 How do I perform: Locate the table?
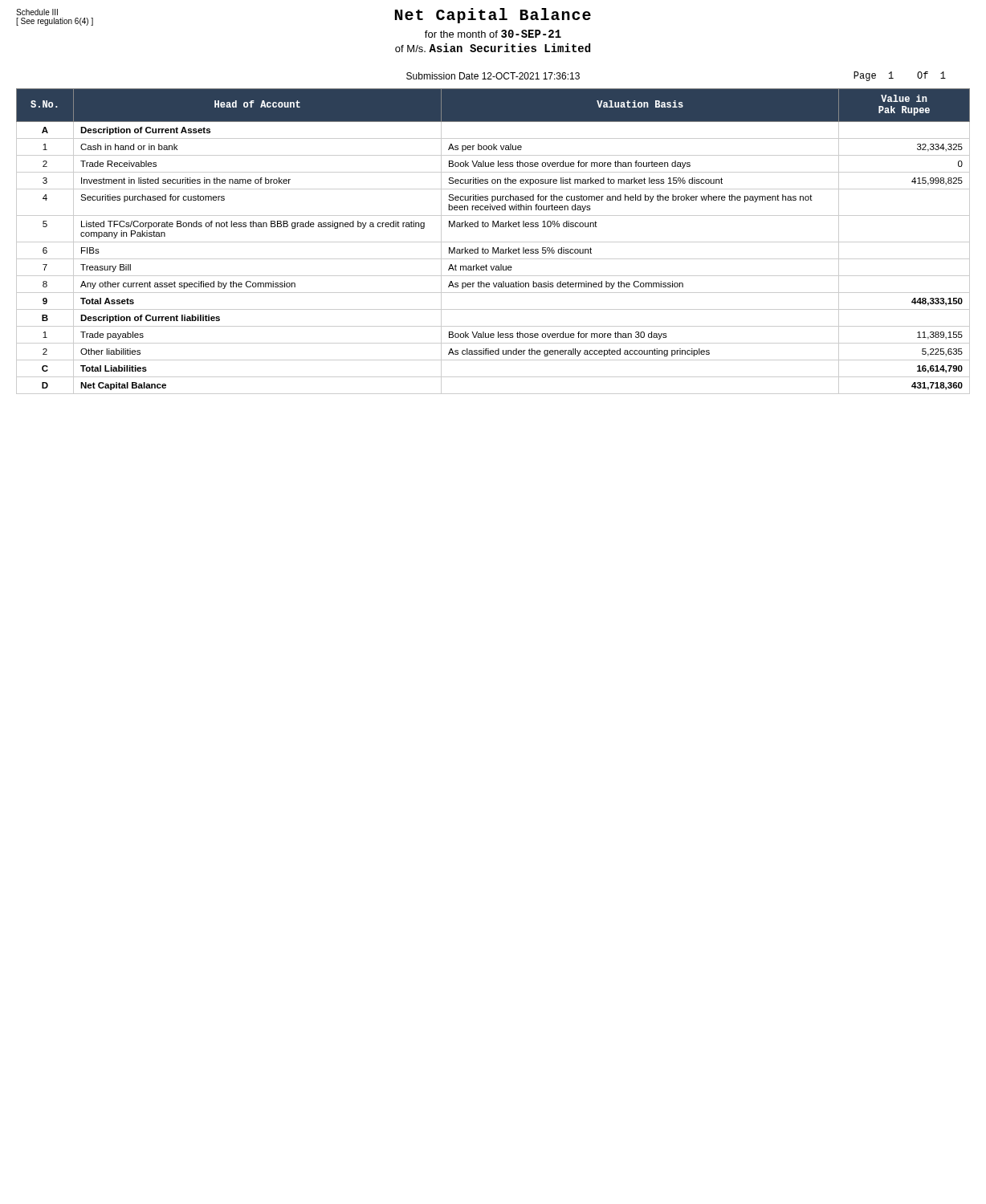click(x=493, y=241)
